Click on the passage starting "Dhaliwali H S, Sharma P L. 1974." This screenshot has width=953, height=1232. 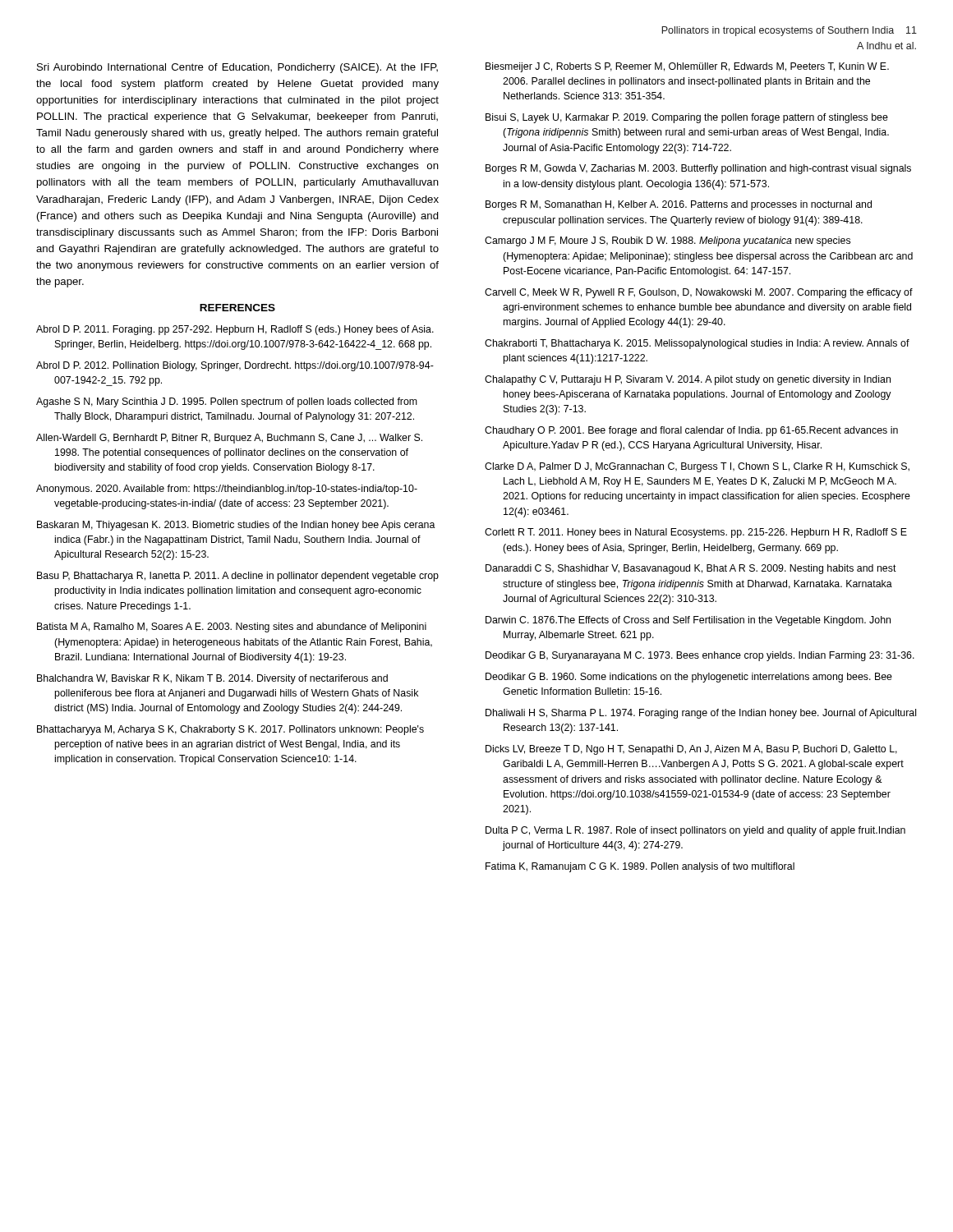(701, 721)
